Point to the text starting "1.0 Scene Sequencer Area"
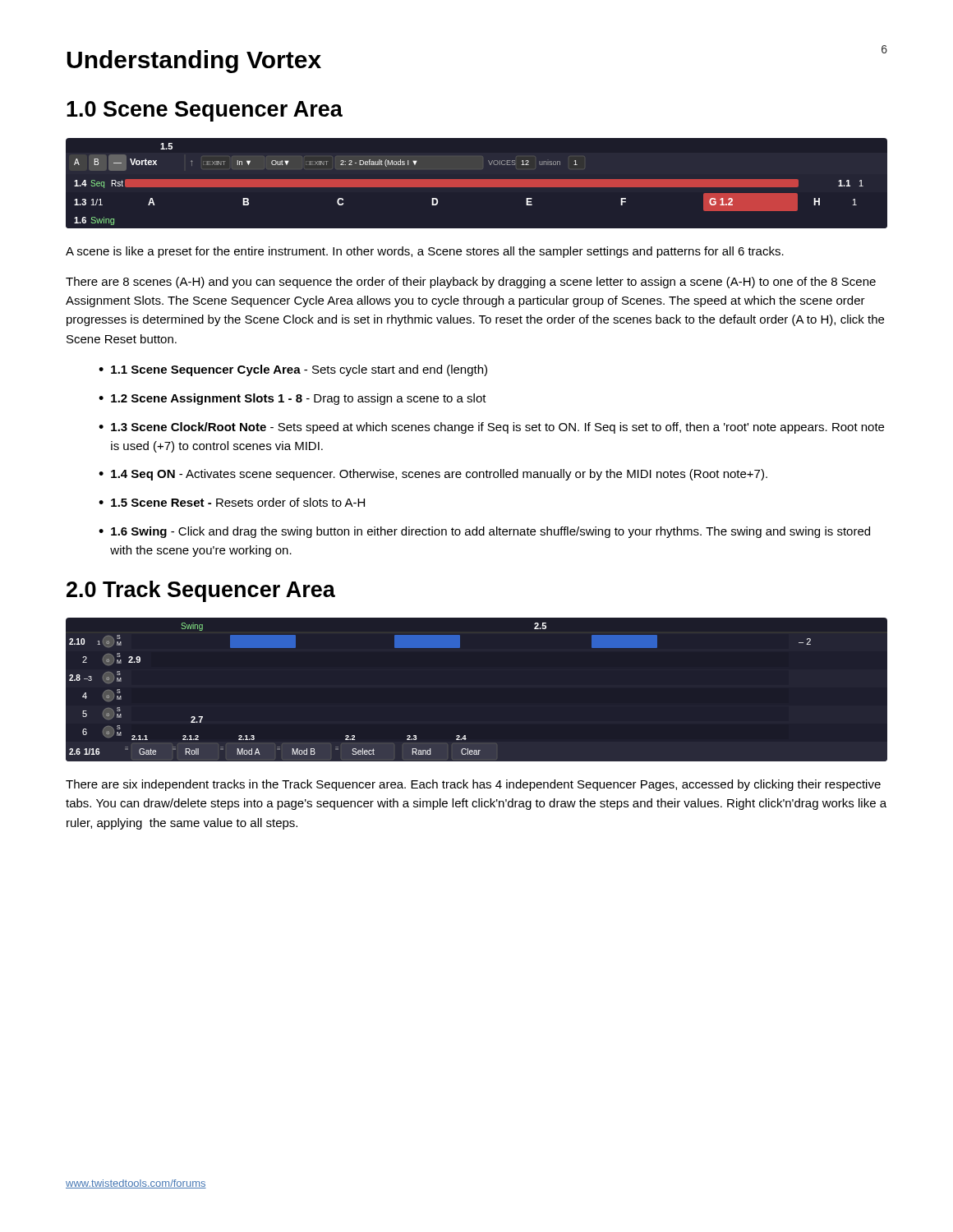The image size is (953, 1232). coord(205,111)
